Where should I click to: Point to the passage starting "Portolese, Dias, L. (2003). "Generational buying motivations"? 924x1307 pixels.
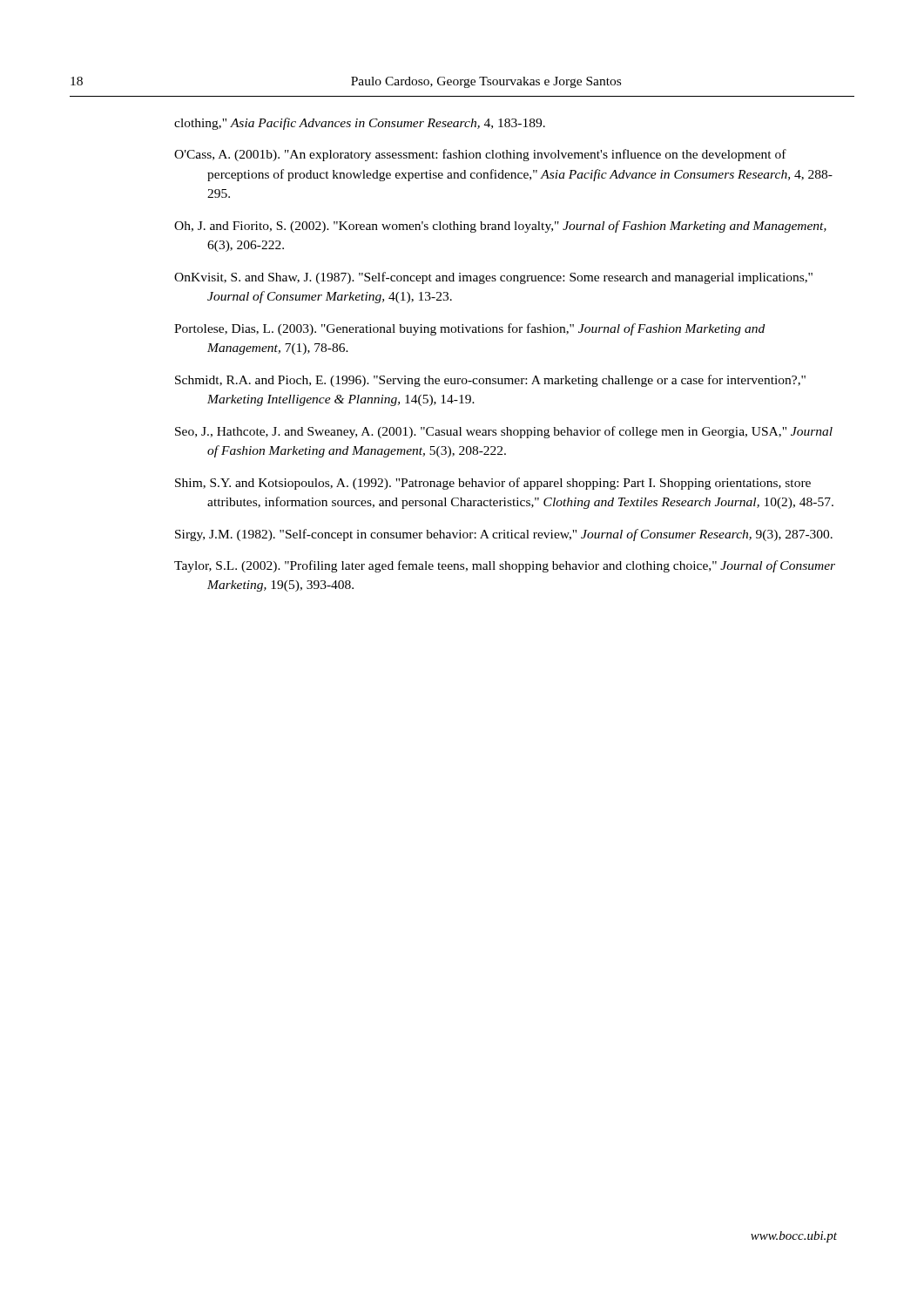point(506,338)
